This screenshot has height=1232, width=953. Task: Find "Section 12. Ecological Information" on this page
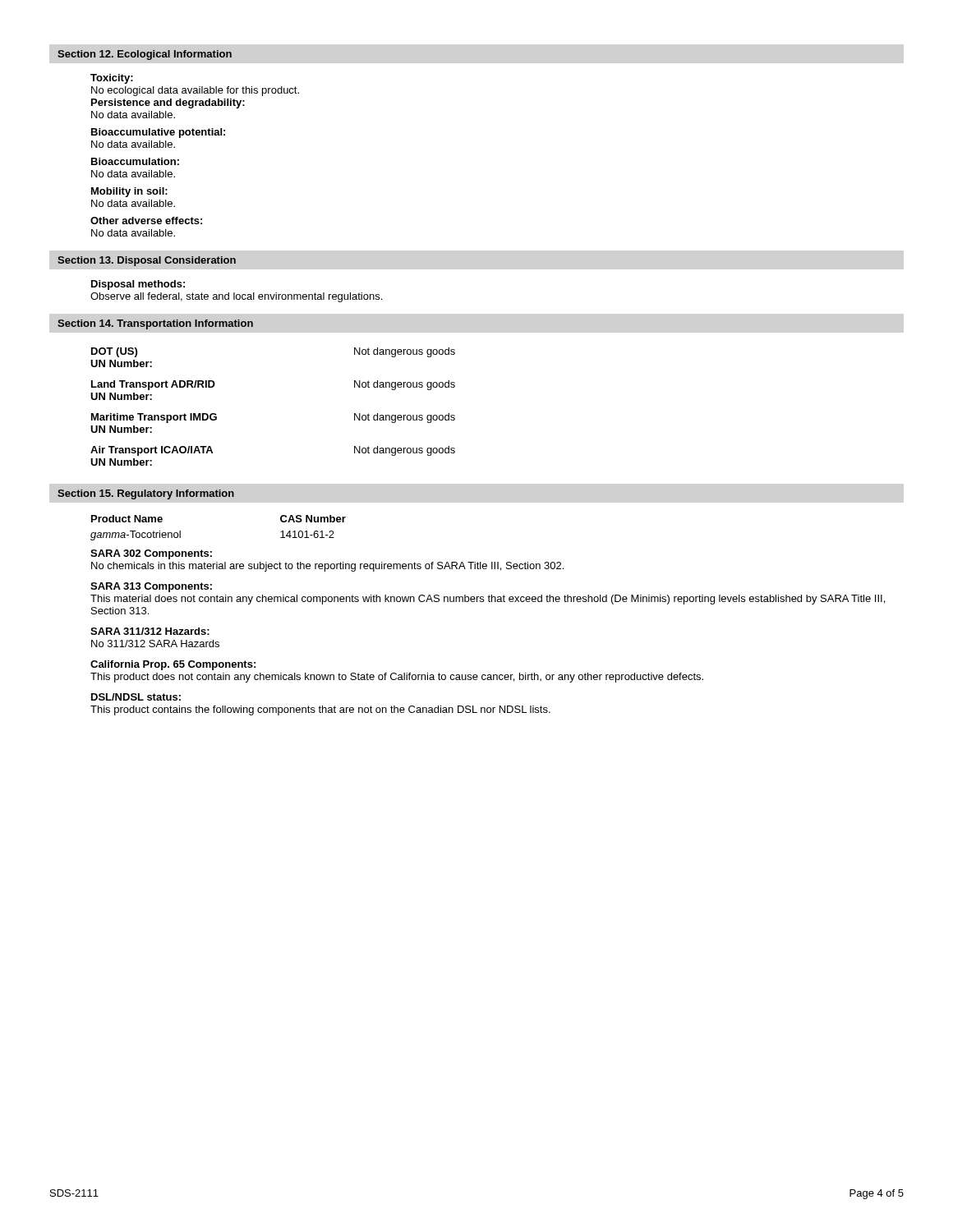[145, 54]
